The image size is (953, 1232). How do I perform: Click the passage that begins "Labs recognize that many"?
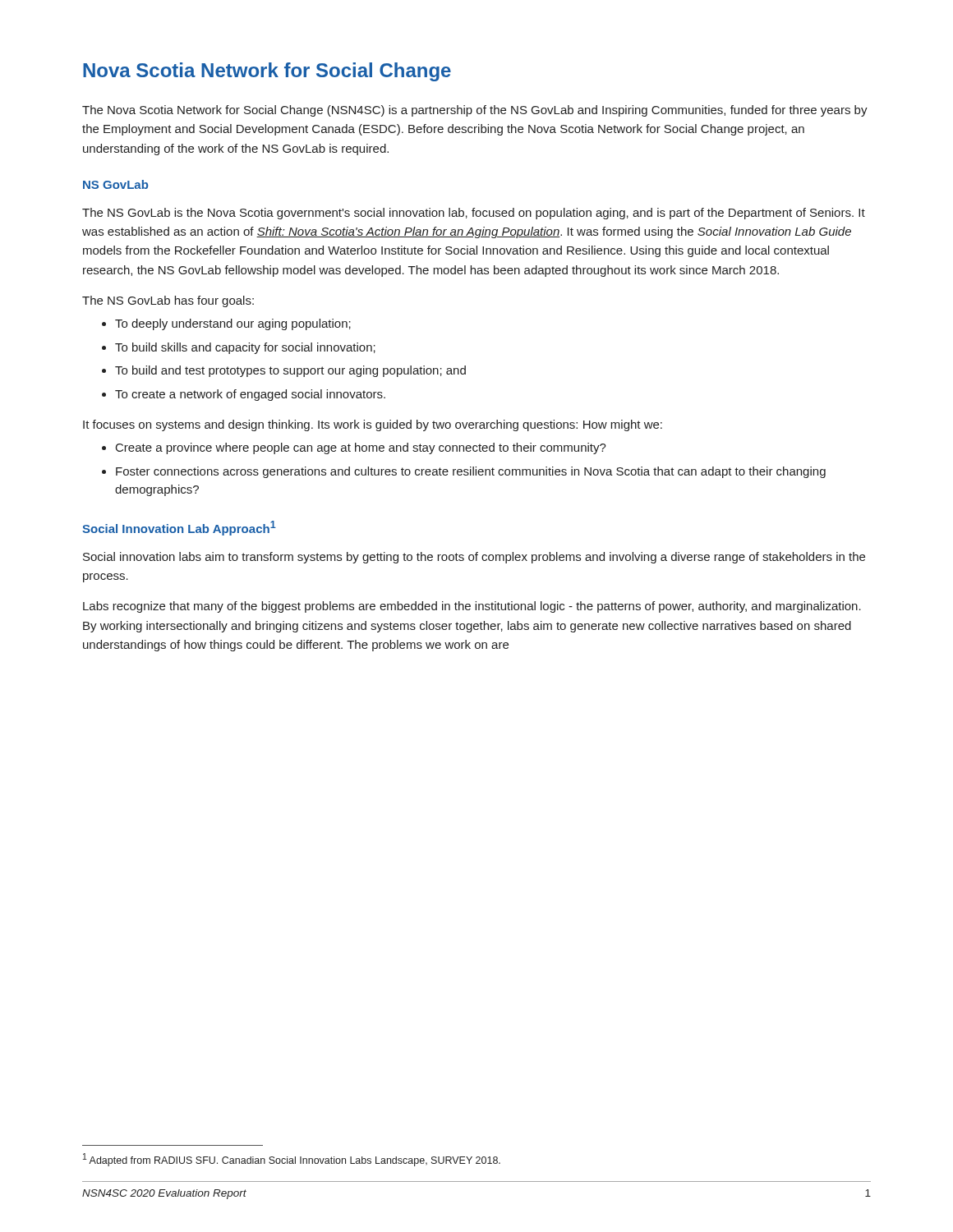[472, 625]
